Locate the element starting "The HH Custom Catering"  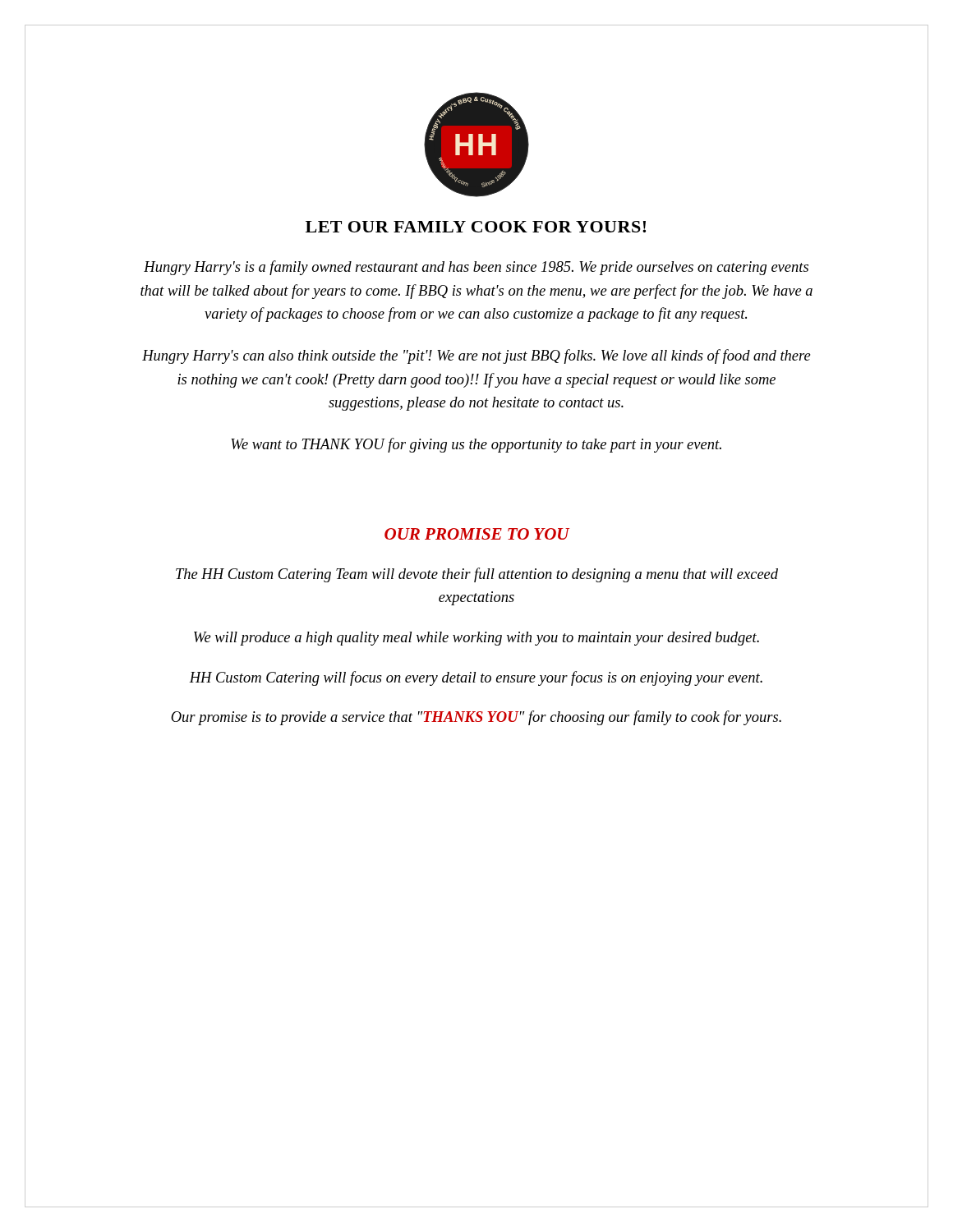(x=476, y=586)
